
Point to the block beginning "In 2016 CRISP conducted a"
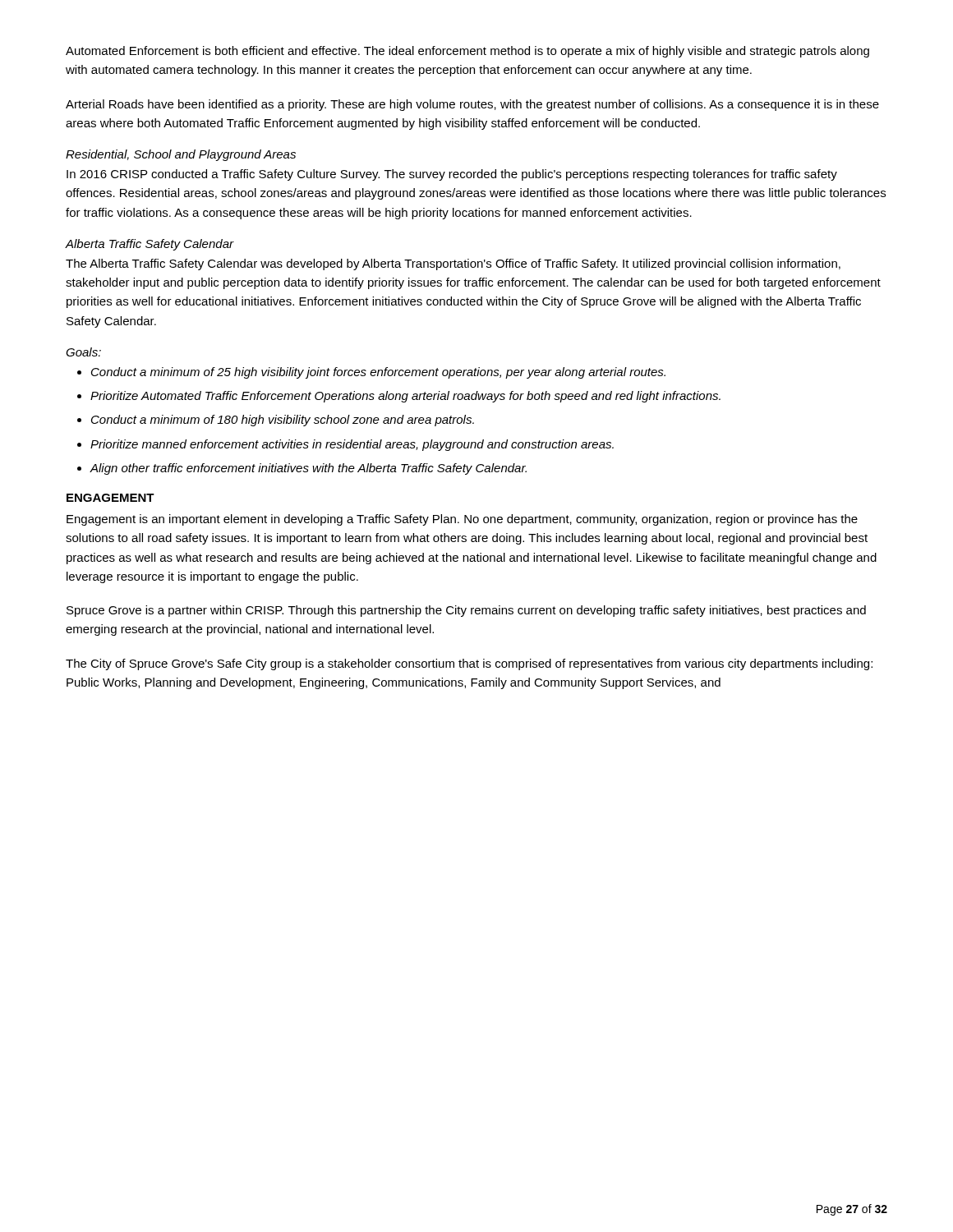(476, 193)
